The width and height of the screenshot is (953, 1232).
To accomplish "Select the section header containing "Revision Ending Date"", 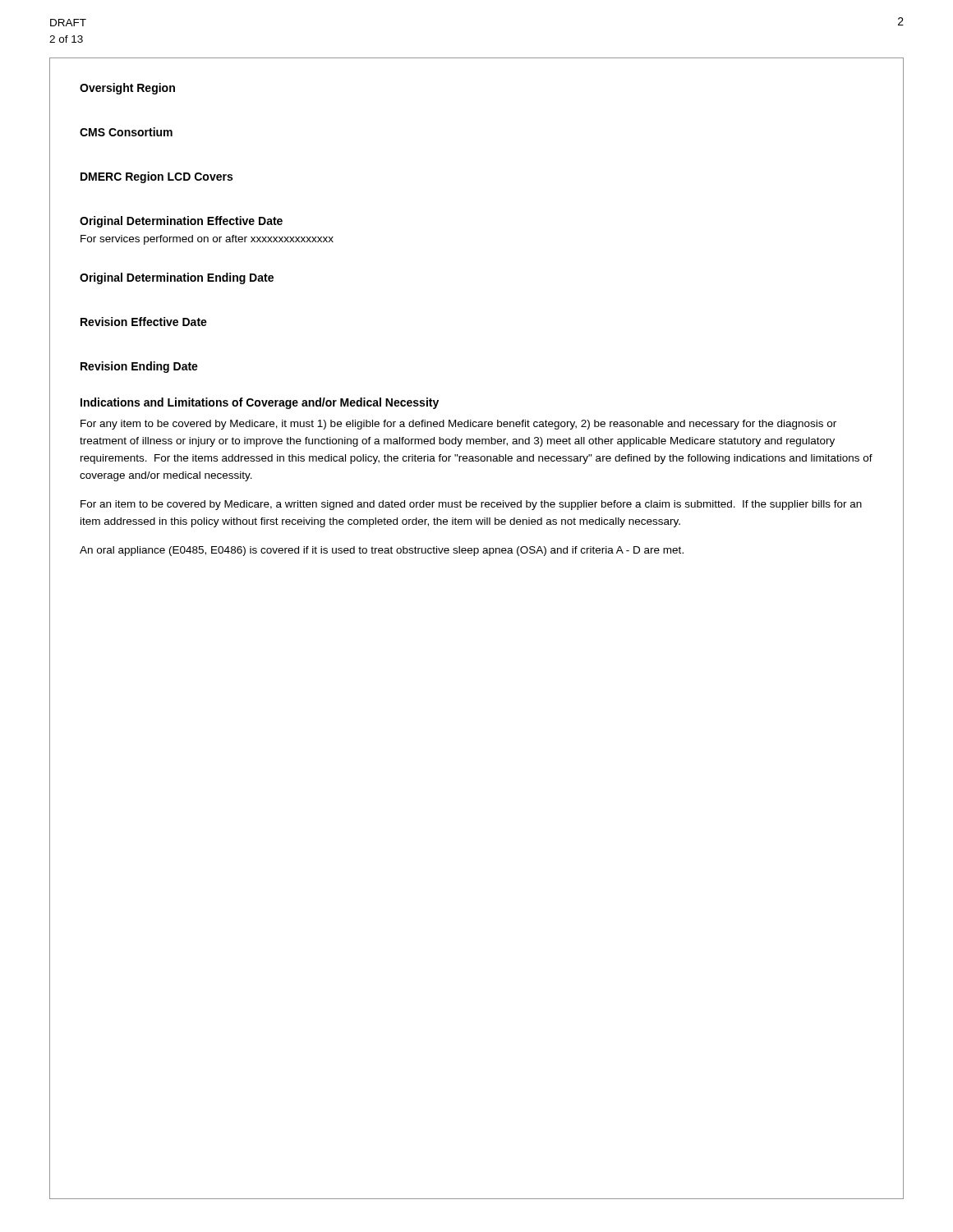I will (x=139, y=367).
